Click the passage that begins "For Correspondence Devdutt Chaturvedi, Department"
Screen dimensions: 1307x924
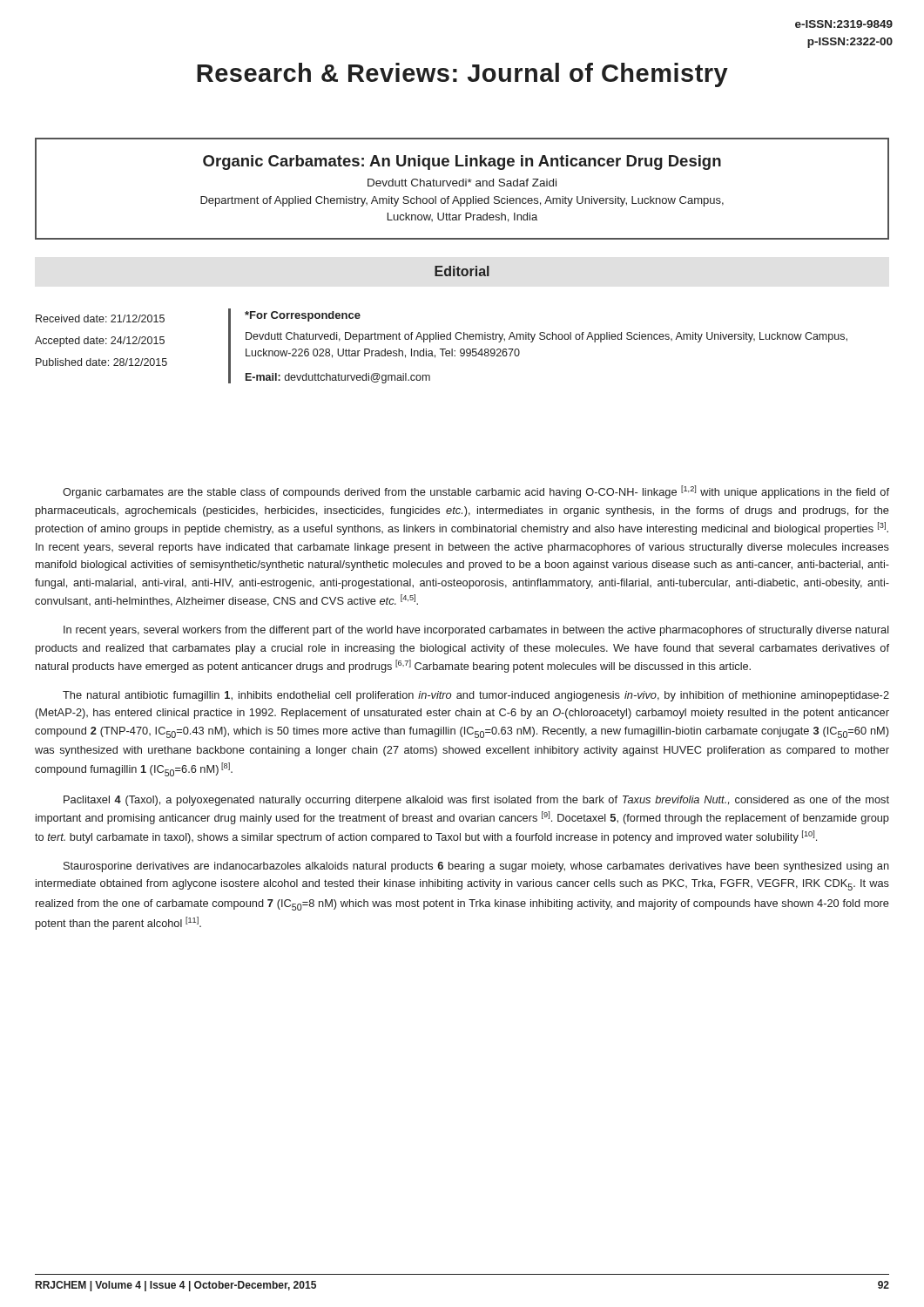point(567,346)
